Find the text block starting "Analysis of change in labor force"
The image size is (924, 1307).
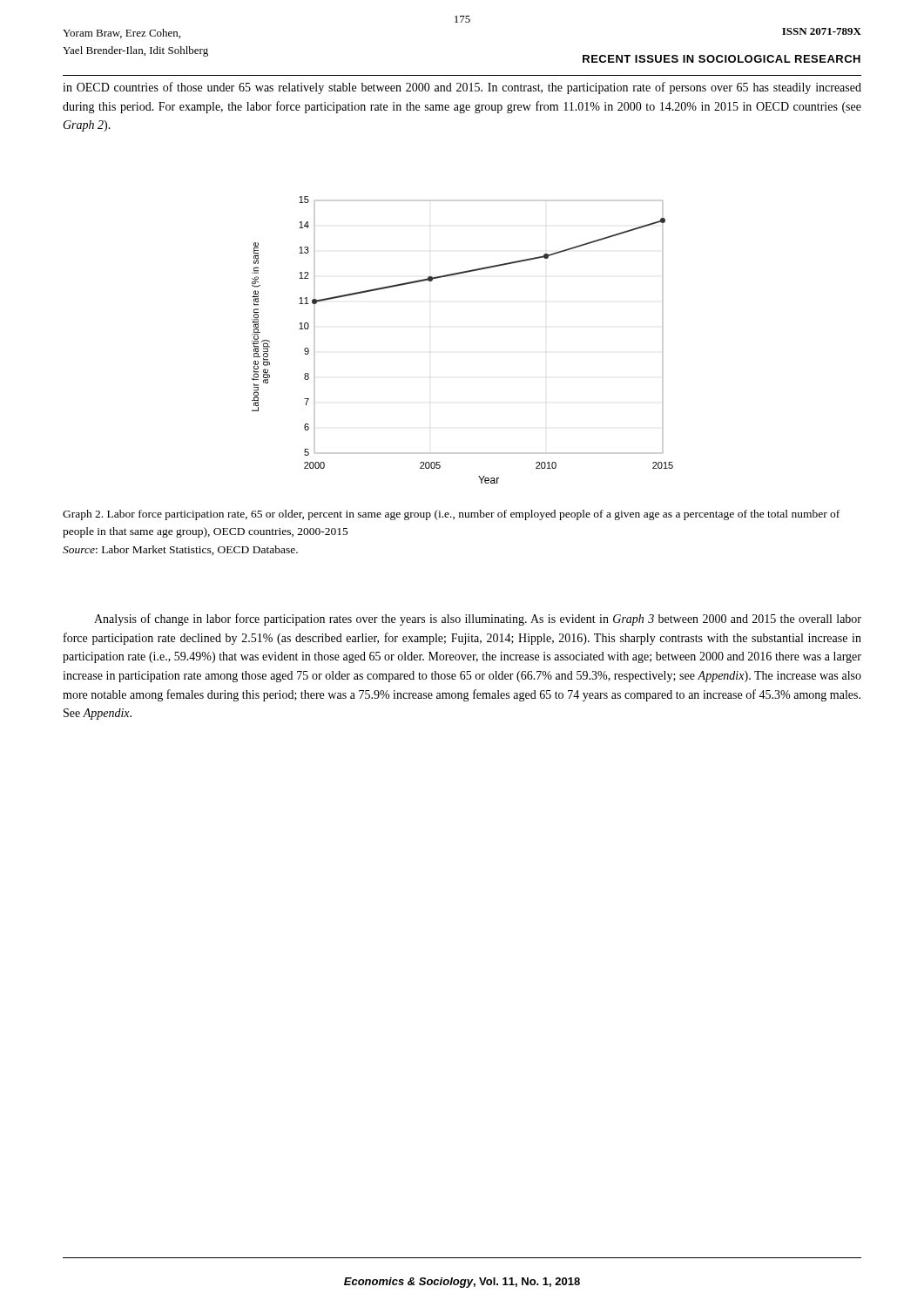tap(462, 667)
